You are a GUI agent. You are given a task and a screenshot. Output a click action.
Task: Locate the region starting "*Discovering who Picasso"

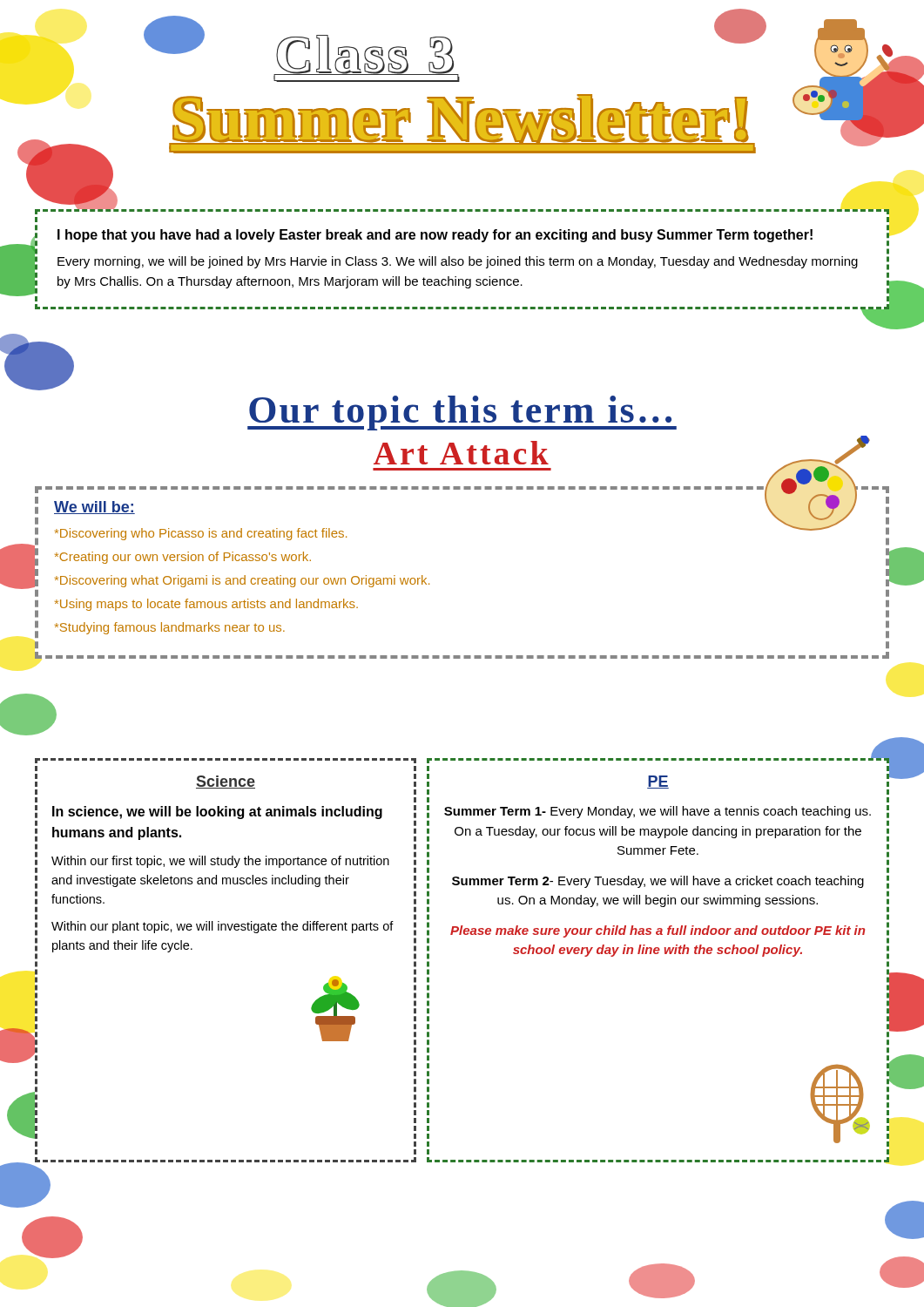coord(201,533)
